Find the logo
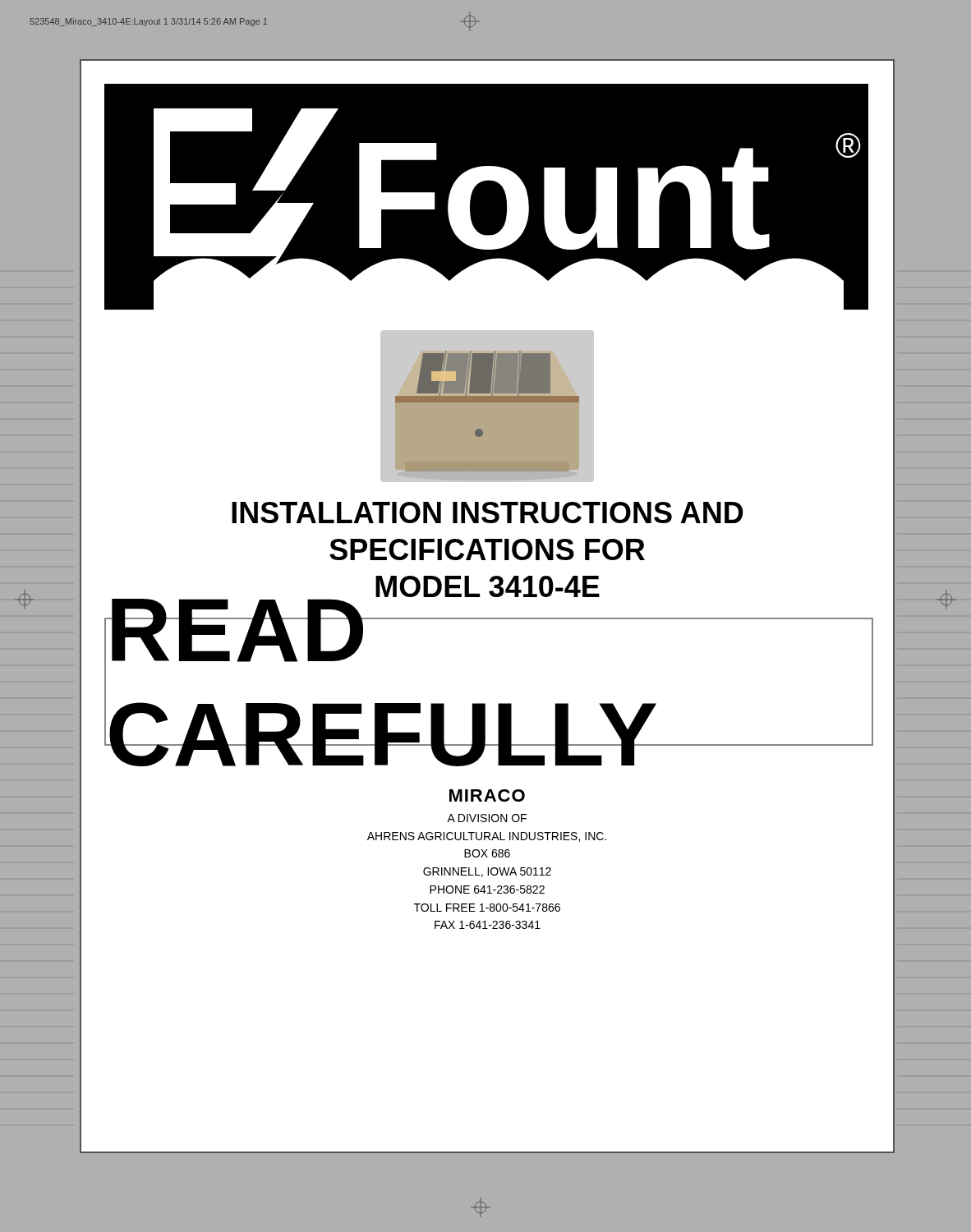This screenshot has height=1232, width=971. click(486, 197)
